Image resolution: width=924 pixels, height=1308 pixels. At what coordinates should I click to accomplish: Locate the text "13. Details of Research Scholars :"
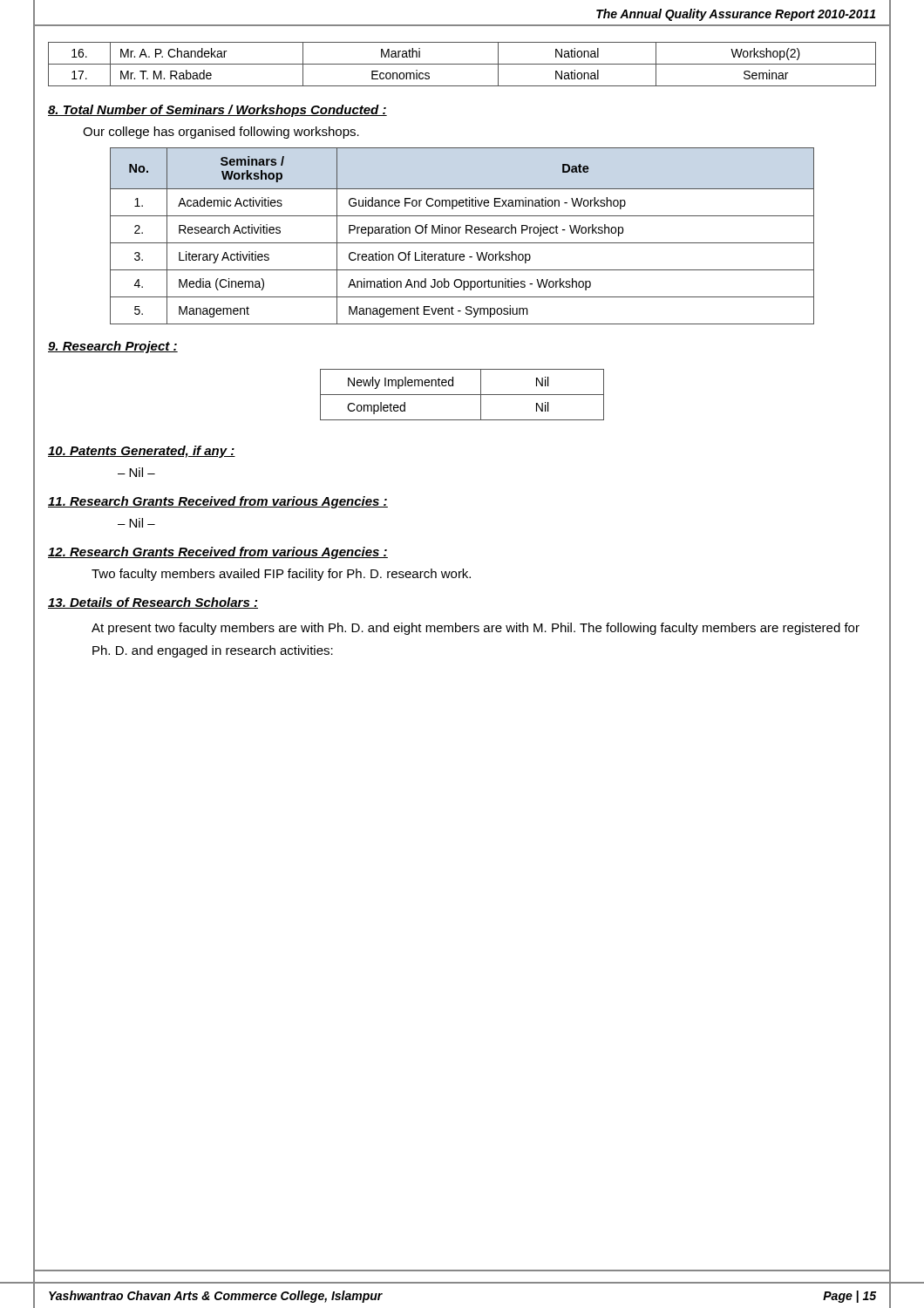coord(153,602)
